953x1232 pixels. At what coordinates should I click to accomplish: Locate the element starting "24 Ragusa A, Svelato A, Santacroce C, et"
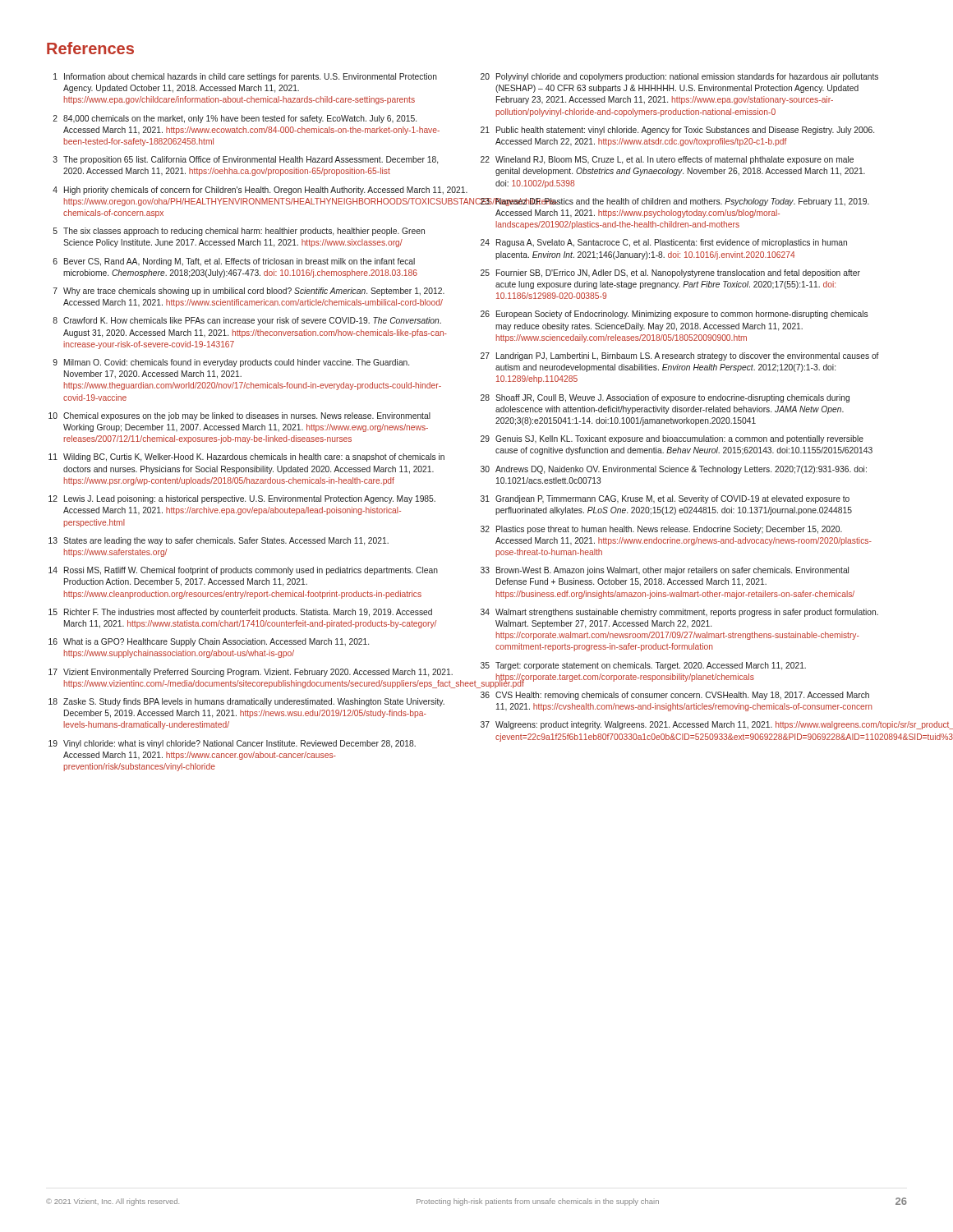coord(679,249)
